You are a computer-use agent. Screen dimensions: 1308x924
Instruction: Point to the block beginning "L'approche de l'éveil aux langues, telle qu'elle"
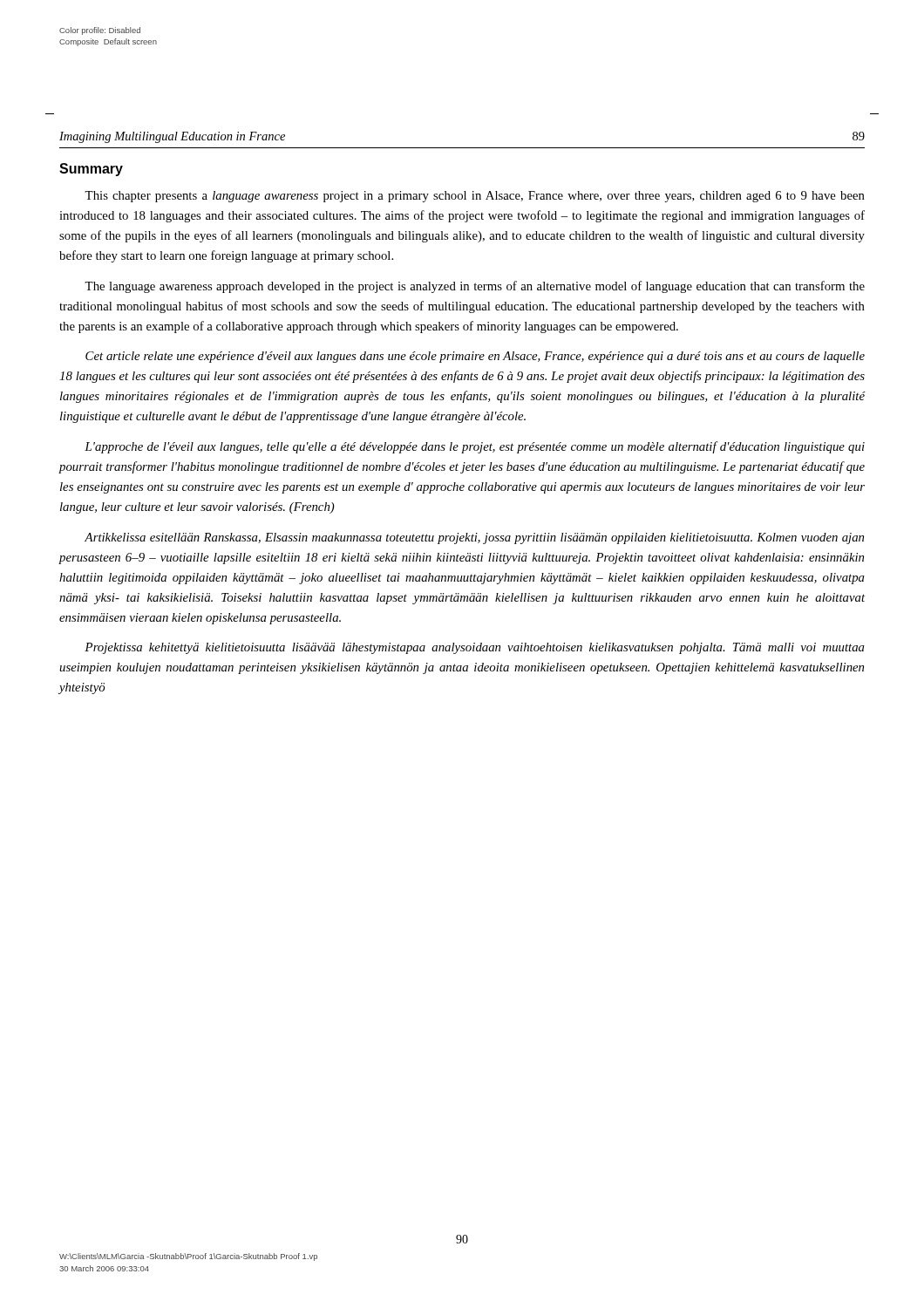tap(462, 477)
